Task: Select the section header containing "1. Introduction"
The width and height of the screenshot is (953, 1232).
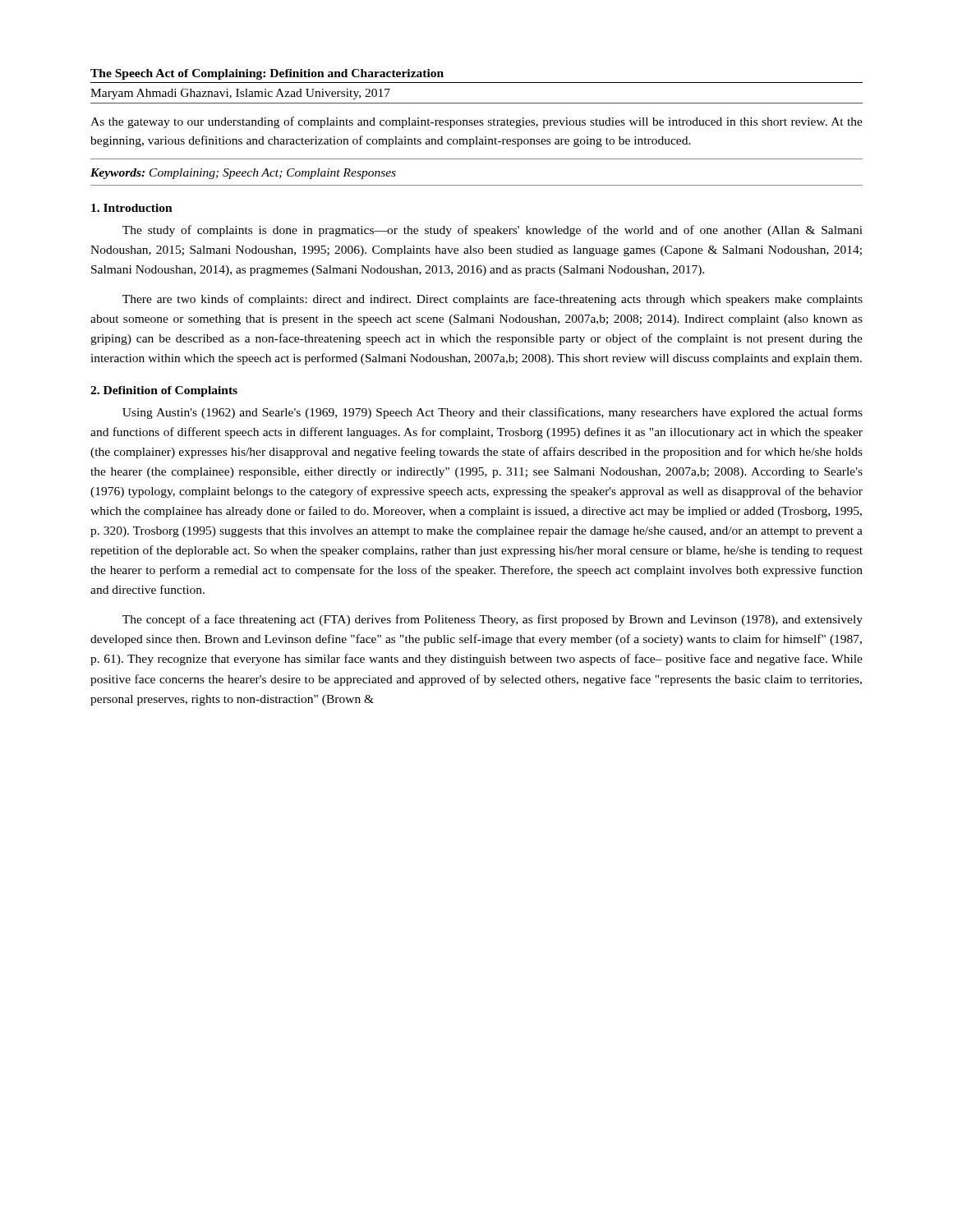Action: coord(131,208)
